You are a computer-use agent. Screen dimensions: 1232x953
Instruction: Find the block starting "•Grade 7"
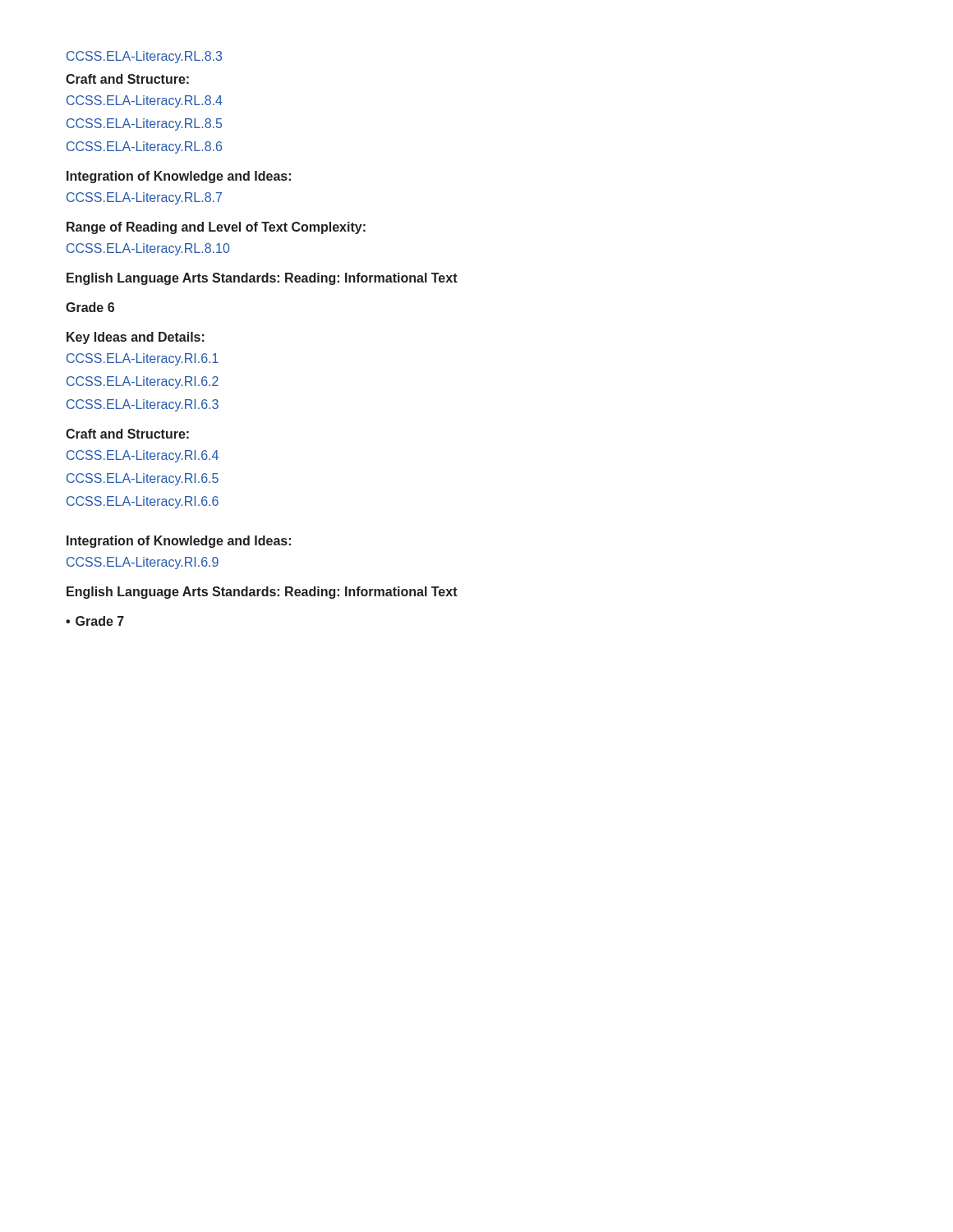(95, 621)
